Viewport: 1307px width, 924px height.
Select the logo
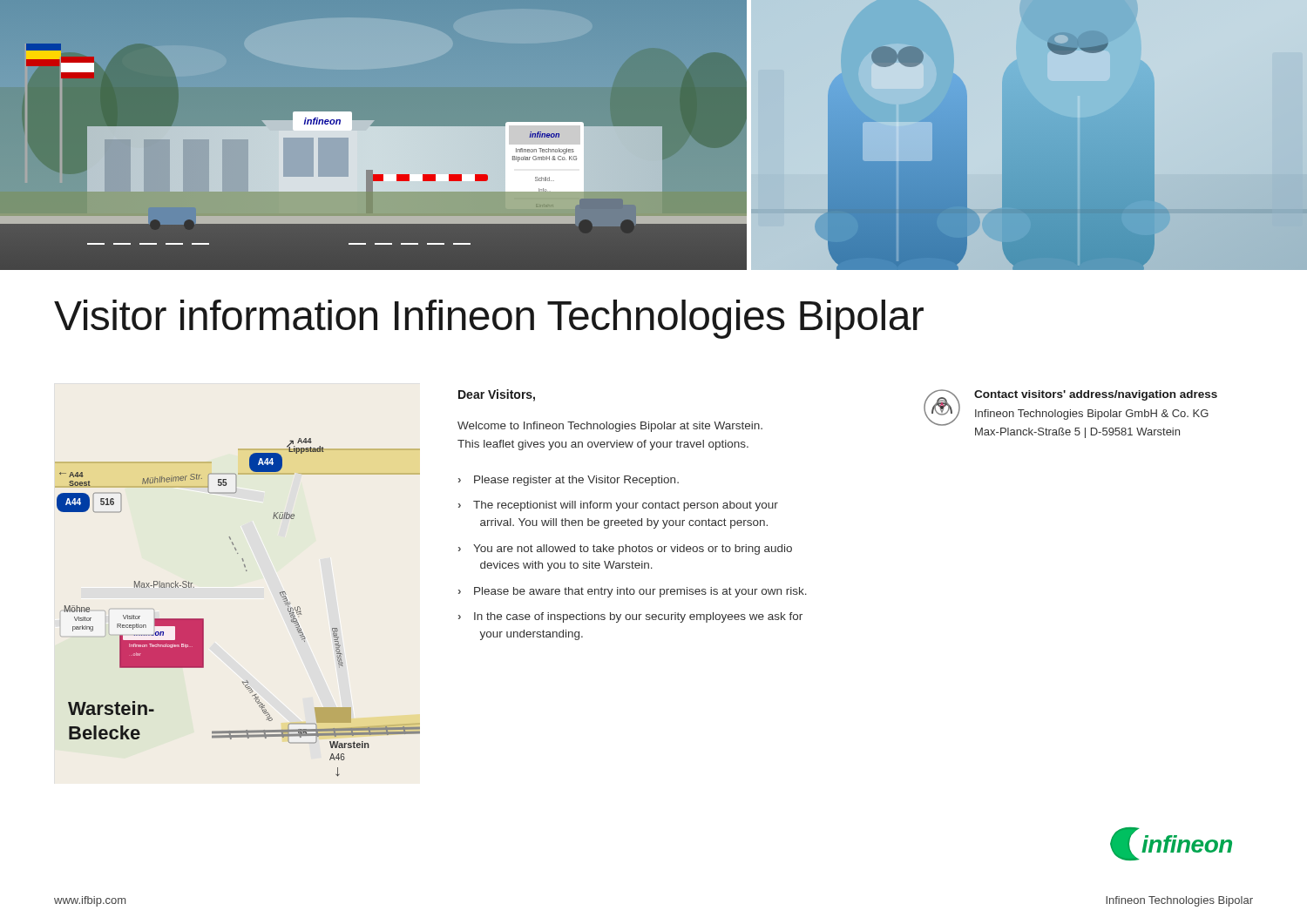[1175, 846]
